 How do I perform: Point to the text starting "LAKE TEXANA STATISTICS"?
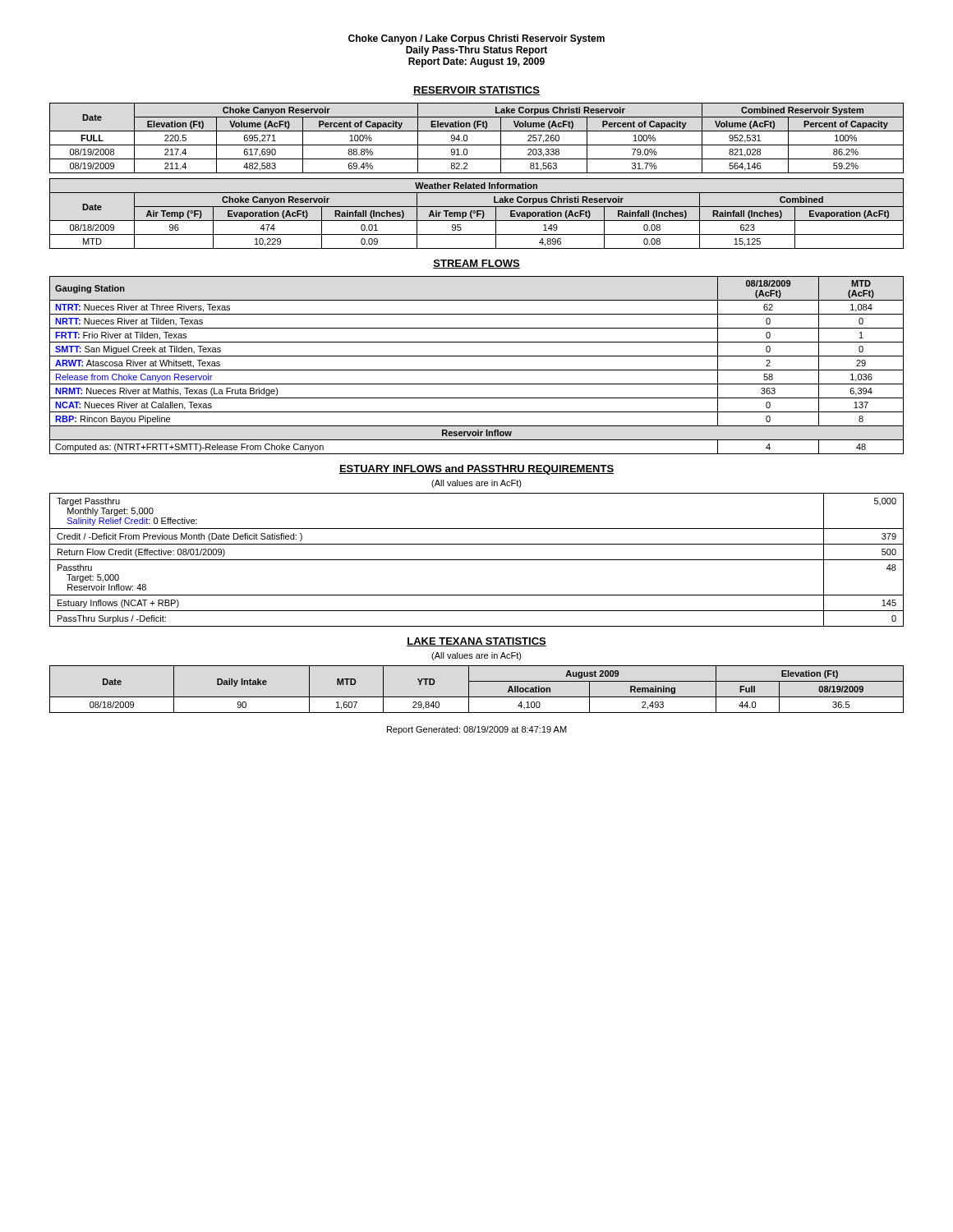click(x=476, y=641)
